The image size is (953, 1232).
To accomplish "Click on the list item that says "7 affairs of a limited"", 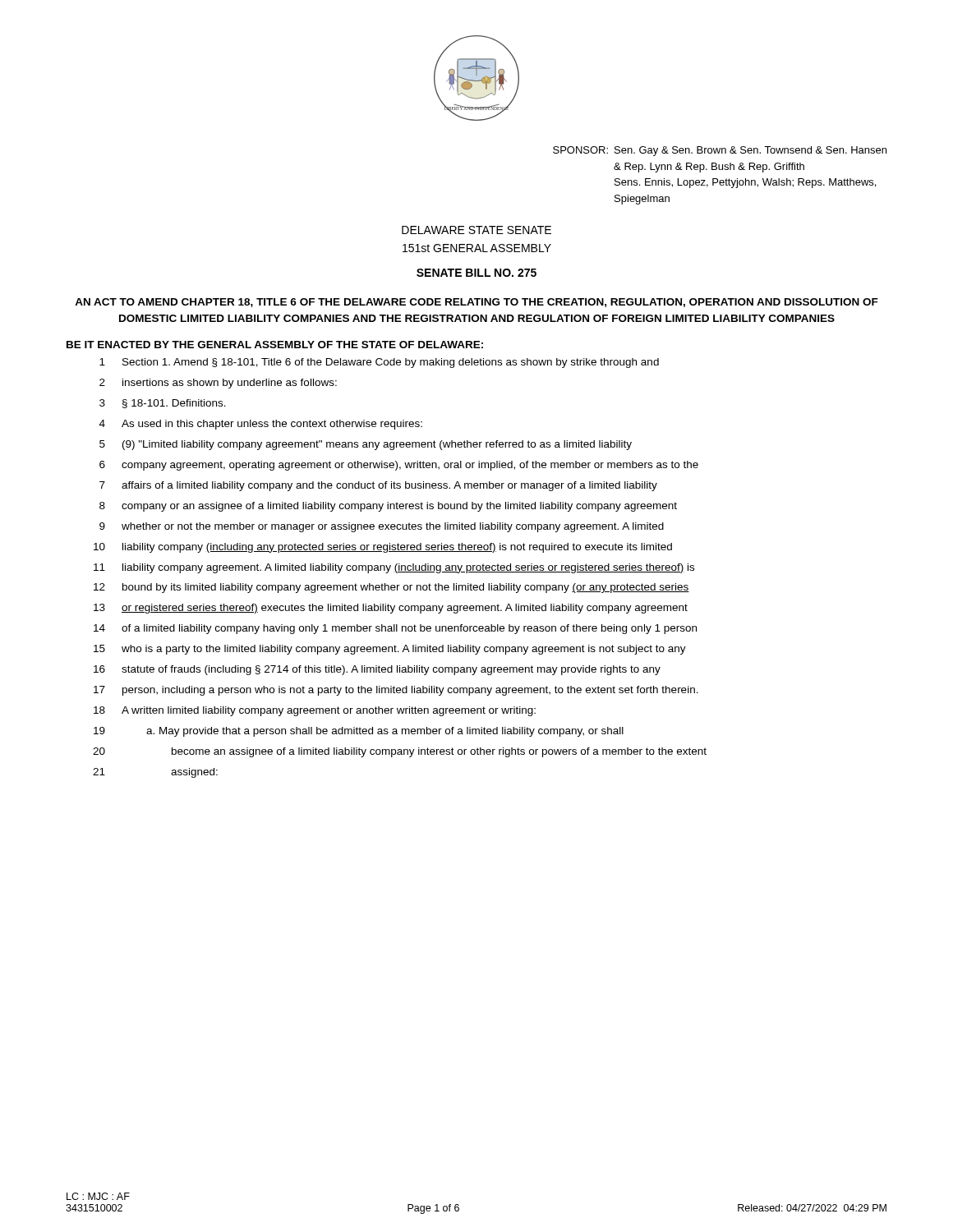I will pyautogui.click(x=476, y=486).
